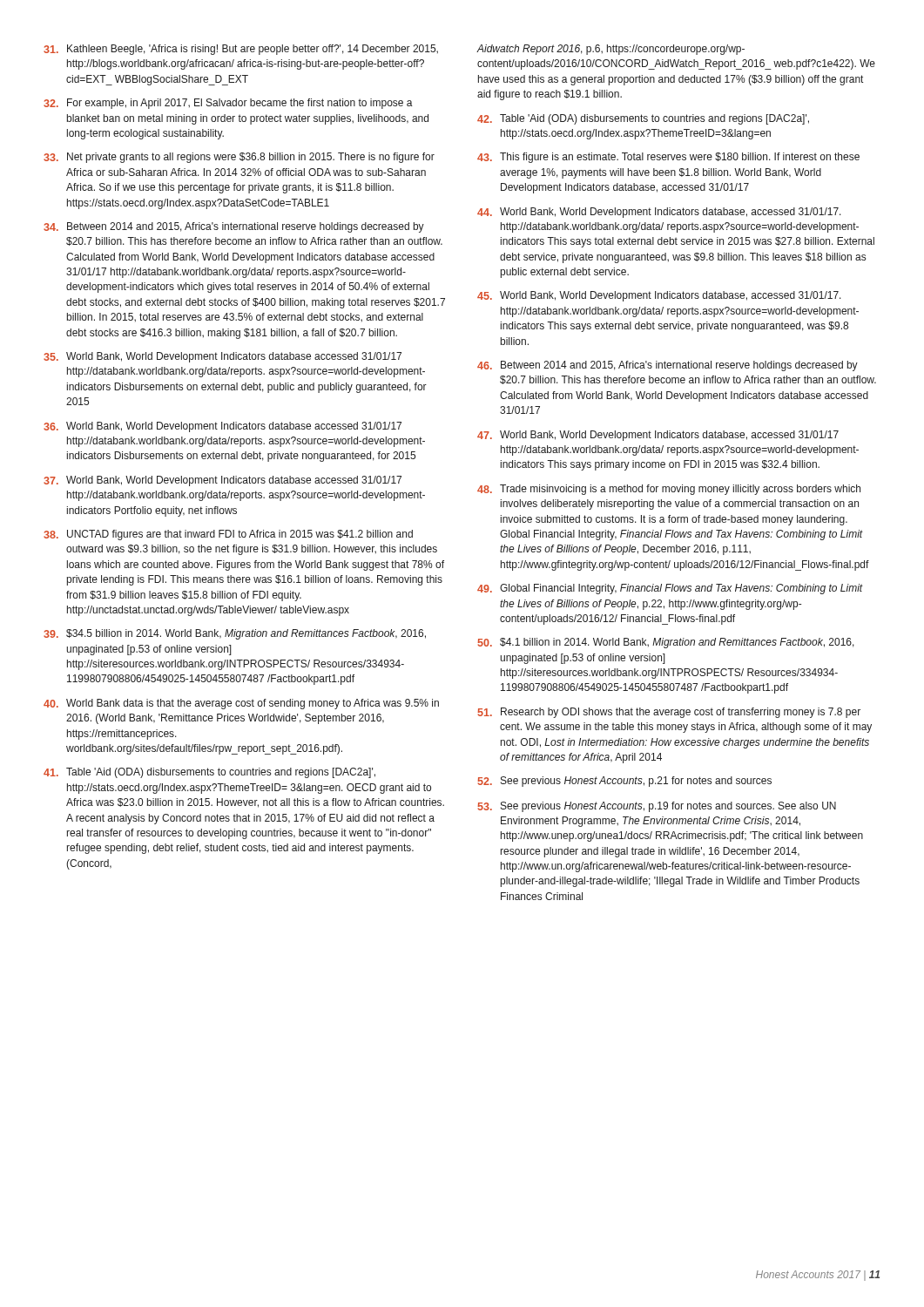Screen dimensions: 1307x924
Task: Click the passage that begins "40. World Bank data is"
Action: pos(245,726)
